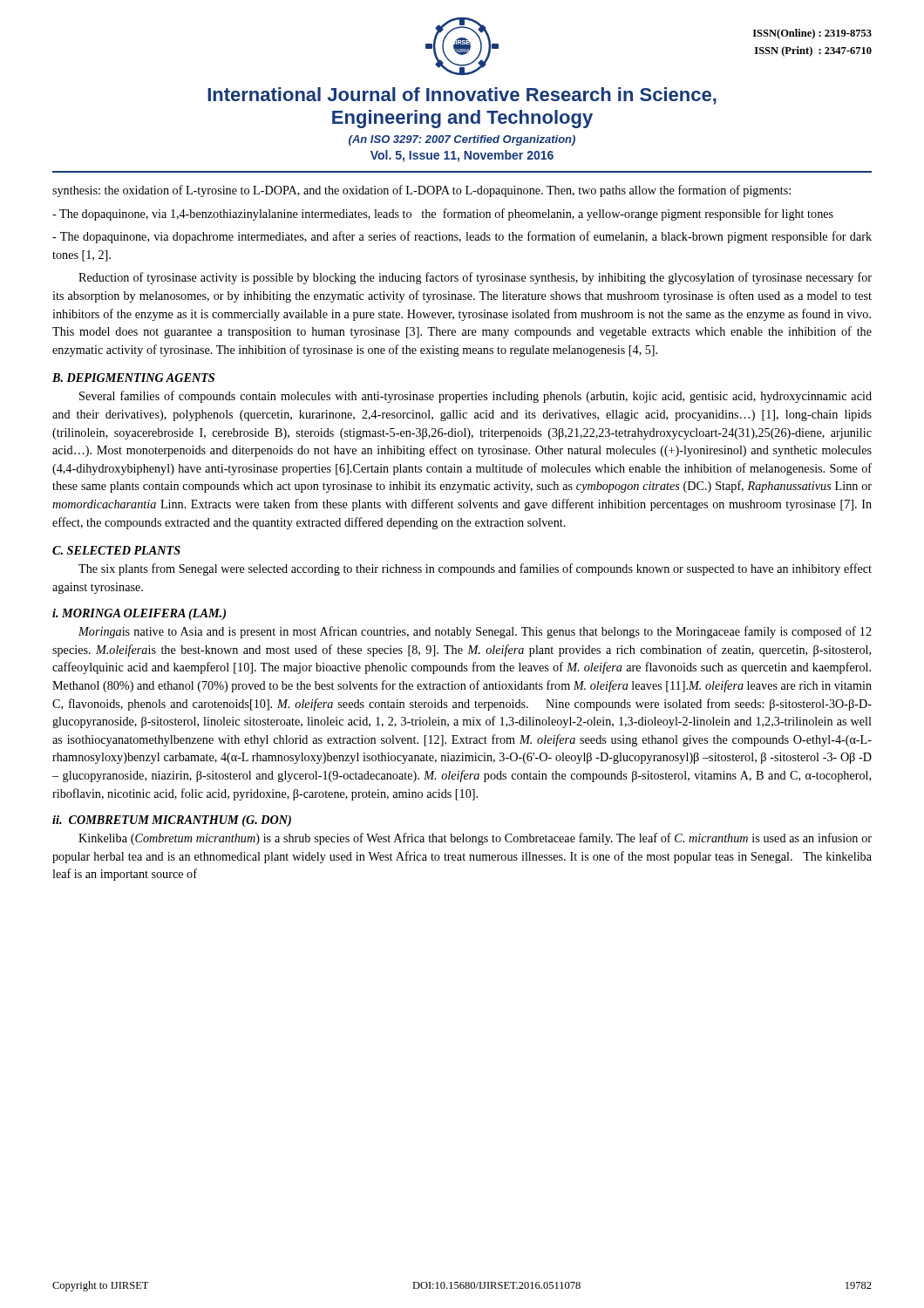Navigate to the text starting "Several families of compounds"
The width and height of the screenshot is (924, 1308).
462,459
